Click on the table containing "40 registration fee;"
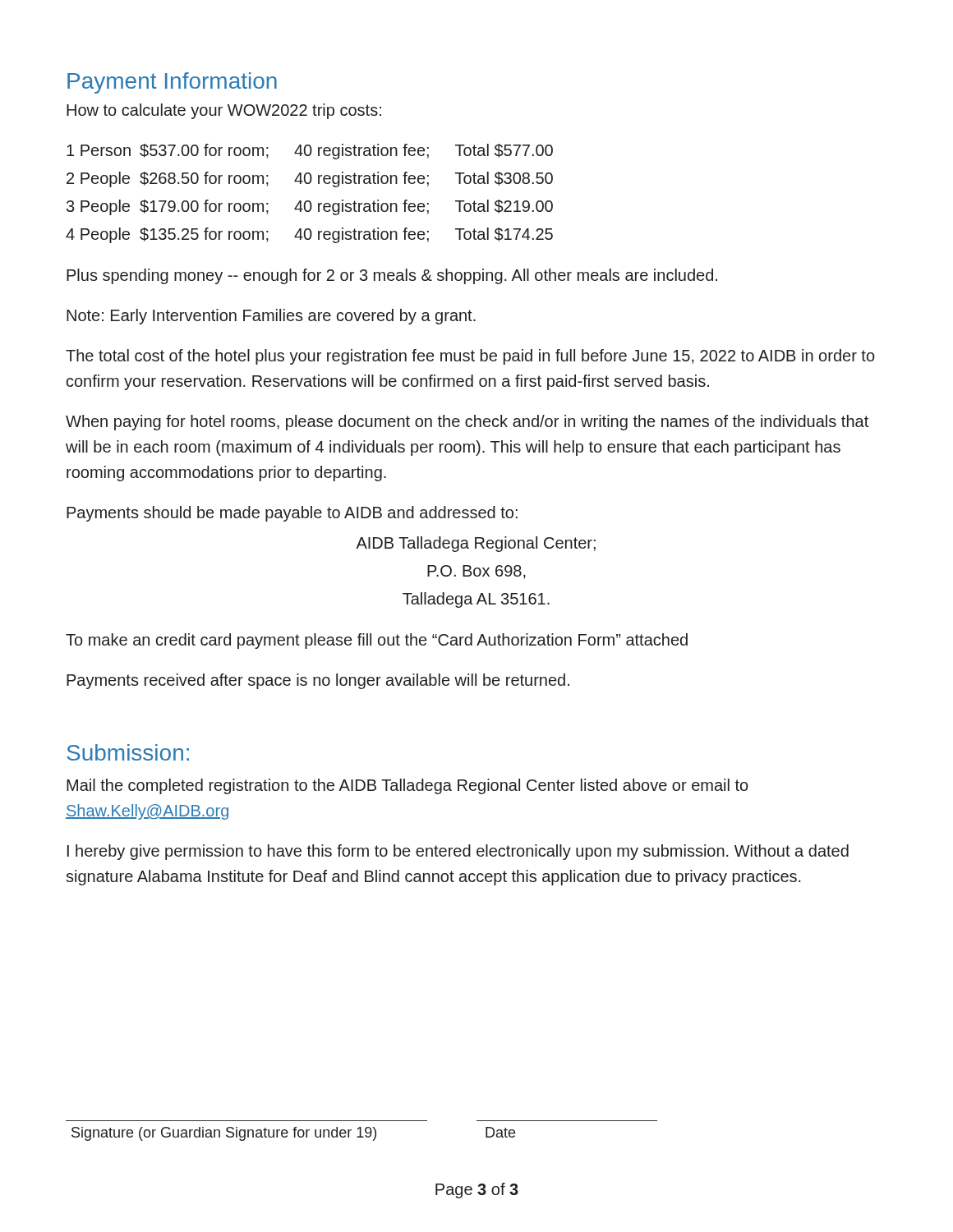Viewport: 953px width, 1232px height. 476,192
